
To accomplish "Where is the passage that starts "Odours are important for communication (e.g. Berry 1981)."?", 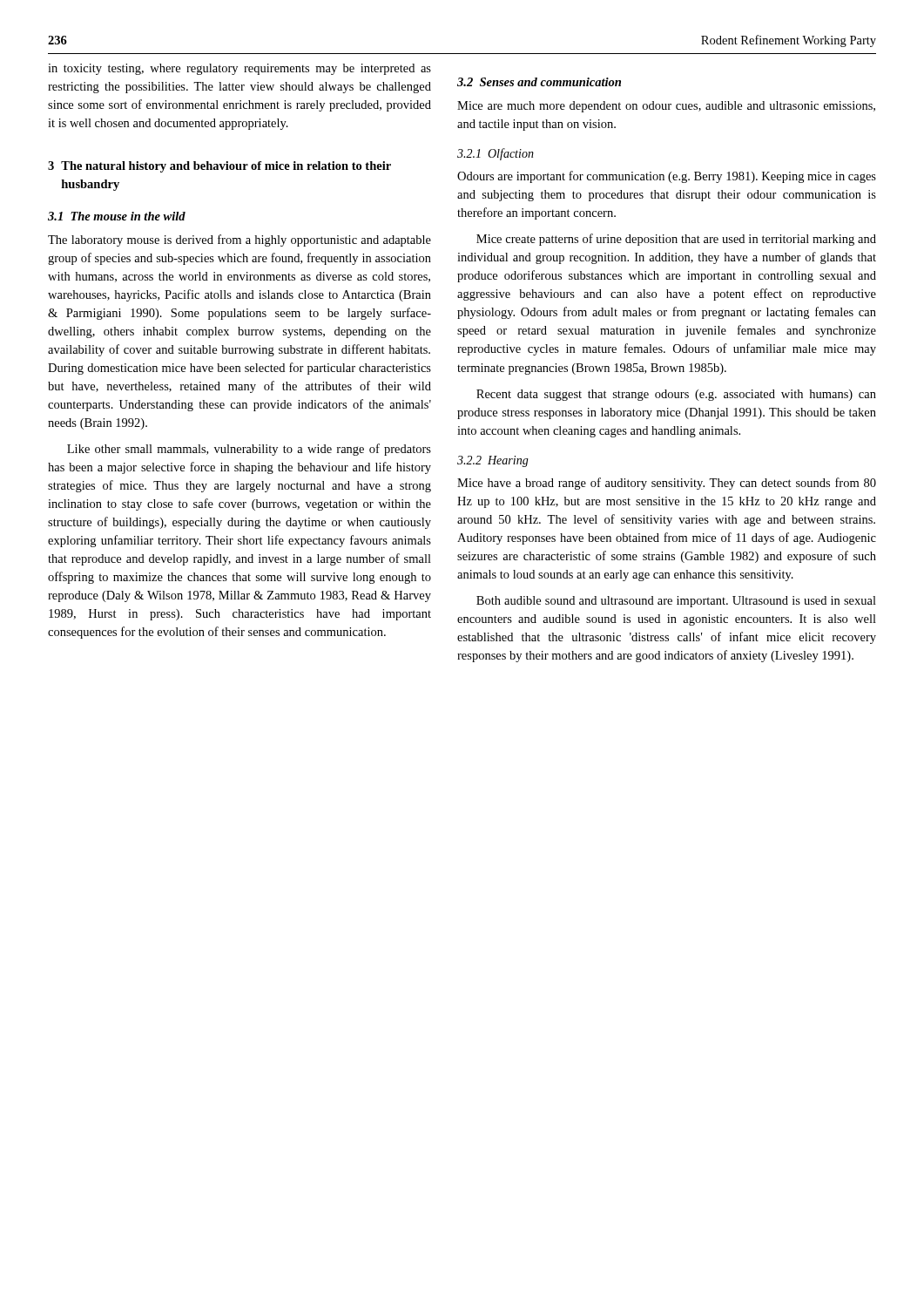I will pyautogui.click(x=667, y=195).
